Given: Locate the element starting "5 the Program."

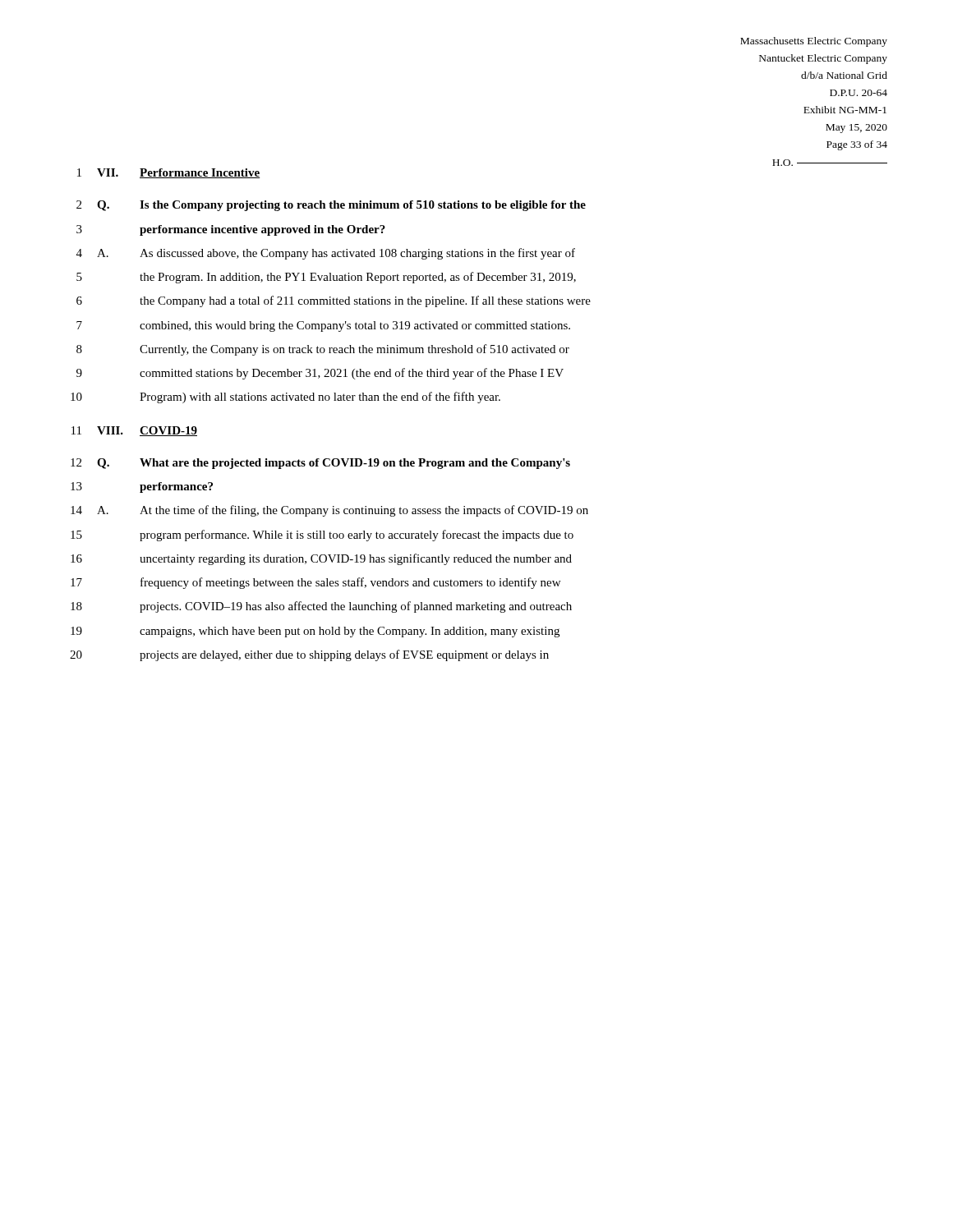Looking at the screenshot, I should pyautogui.click(x=476, y=277).
